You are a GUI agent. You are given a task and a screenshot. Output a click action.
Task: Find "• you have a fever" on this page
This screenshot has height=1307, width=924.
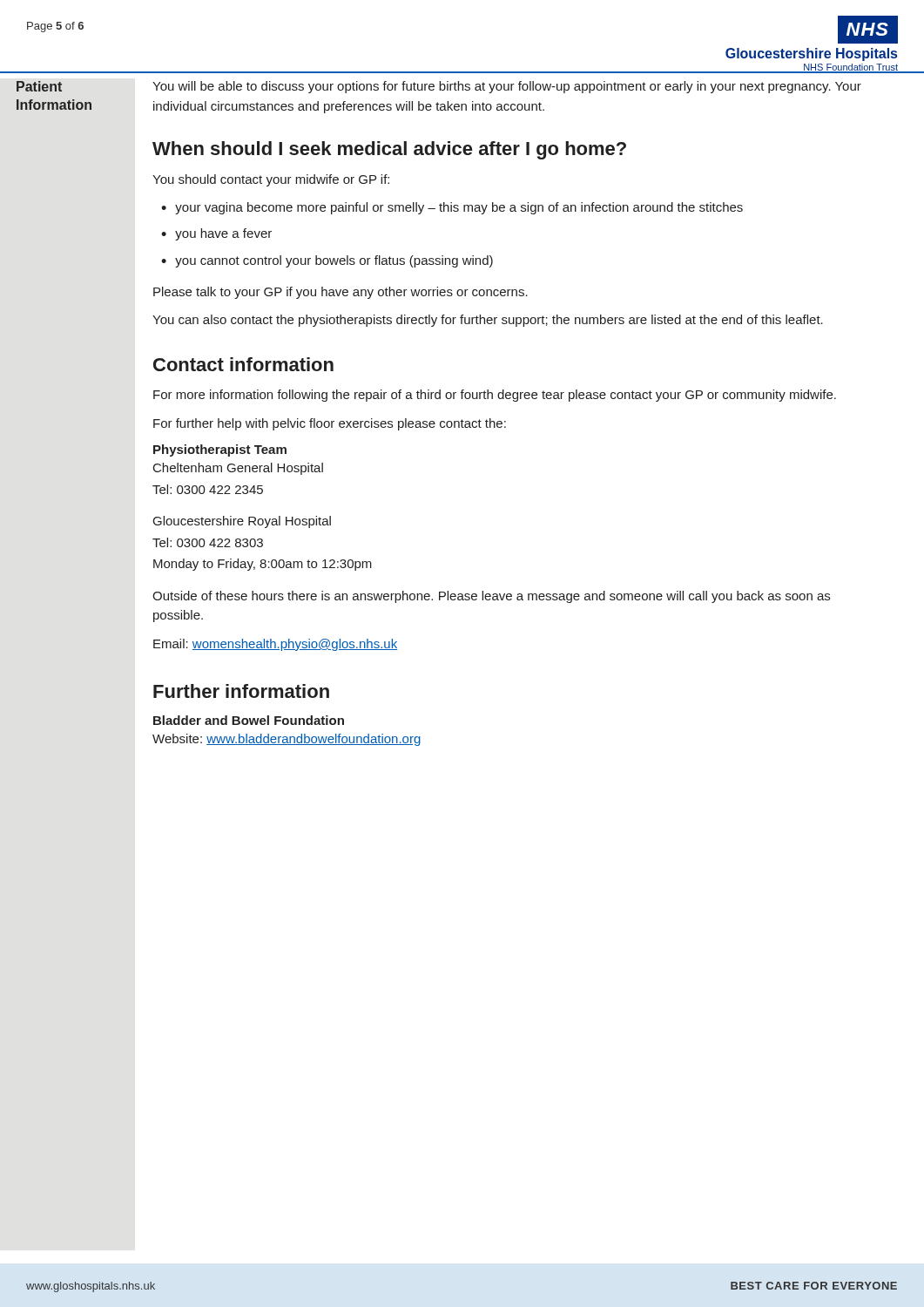(x=217, y=235)
